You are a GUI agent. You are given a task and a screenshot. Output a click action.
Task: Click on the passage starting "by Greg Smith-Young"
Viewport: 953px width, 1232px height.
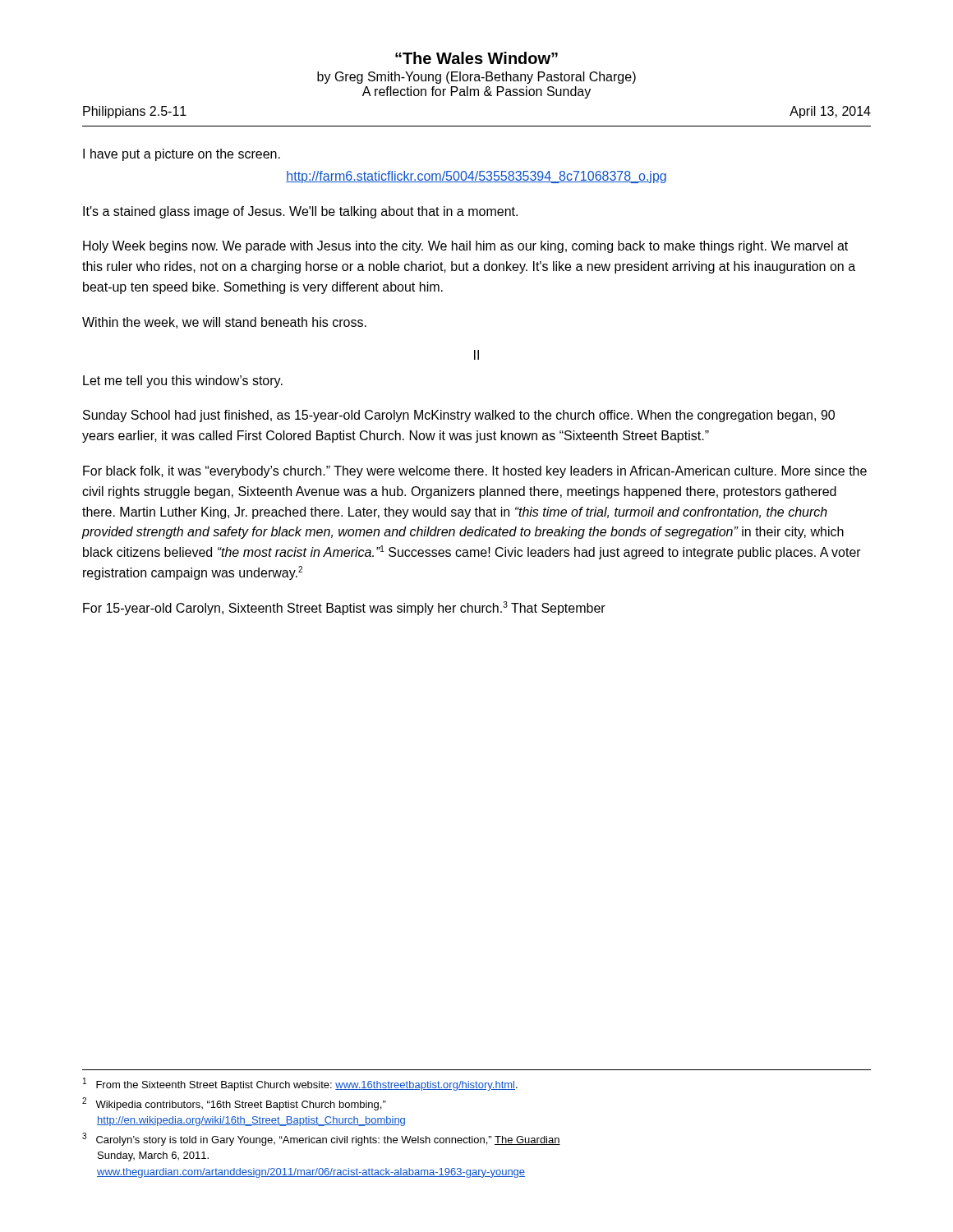pyautogui.click(x=476, y=85)
